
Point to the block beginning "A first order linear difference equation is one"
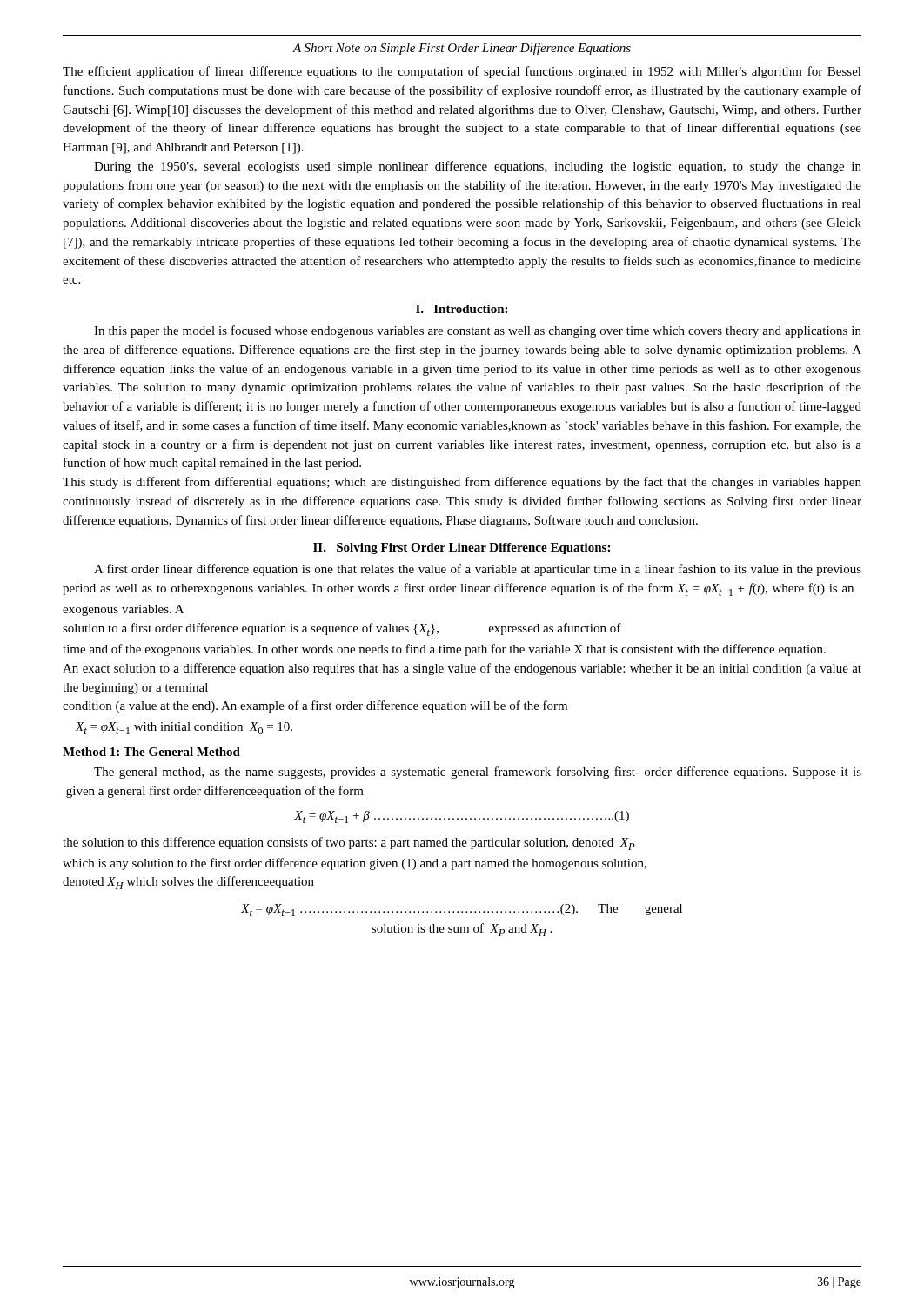pos(462,637)
